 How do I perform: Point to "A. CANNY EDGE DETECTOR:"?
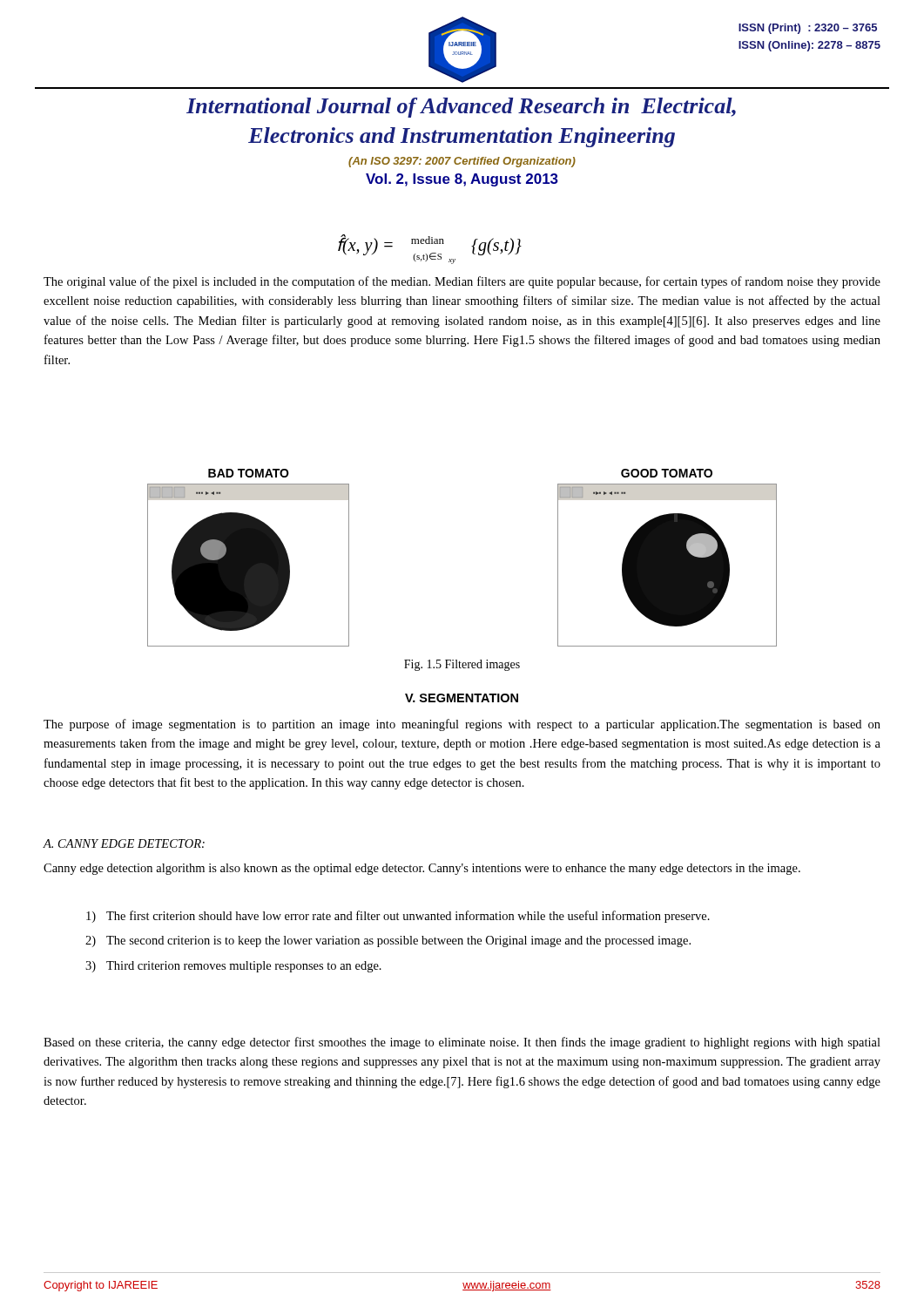124,843
